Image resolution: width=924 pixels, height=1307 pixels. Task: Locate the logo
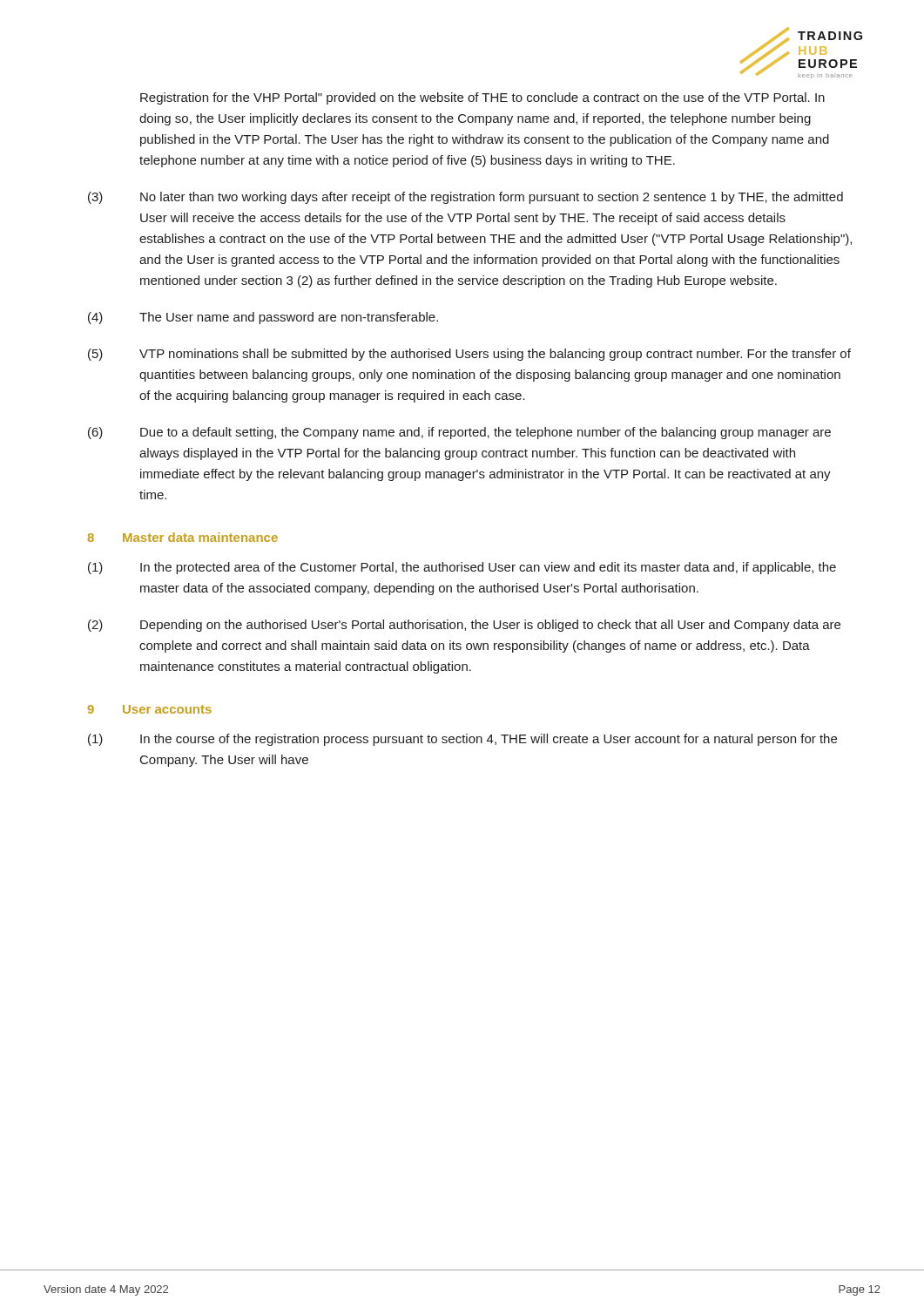point(810,51)
